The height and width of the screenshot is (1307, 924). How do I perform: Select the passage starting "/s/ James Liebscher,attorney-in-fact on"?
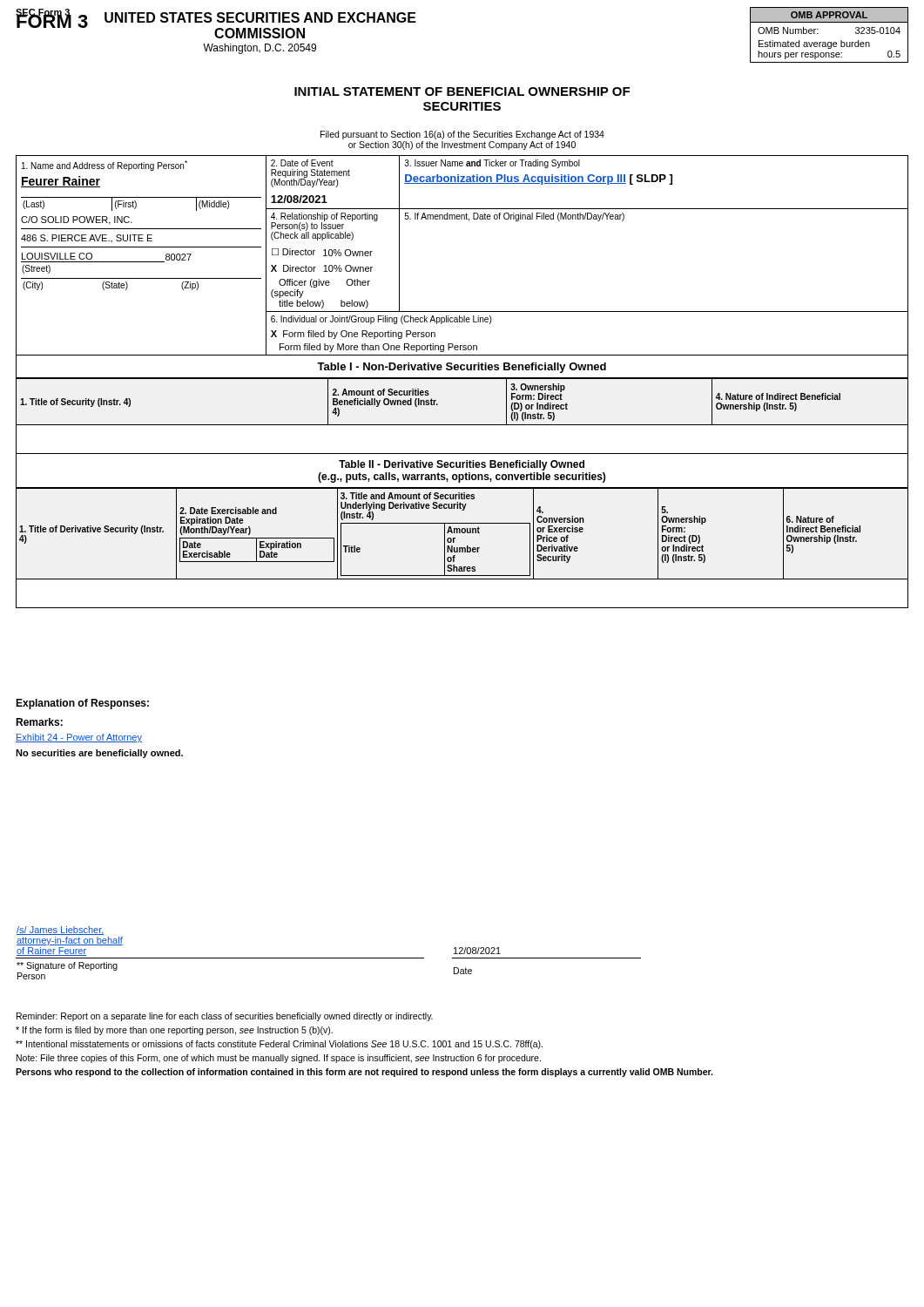click(x=328, y=953)
